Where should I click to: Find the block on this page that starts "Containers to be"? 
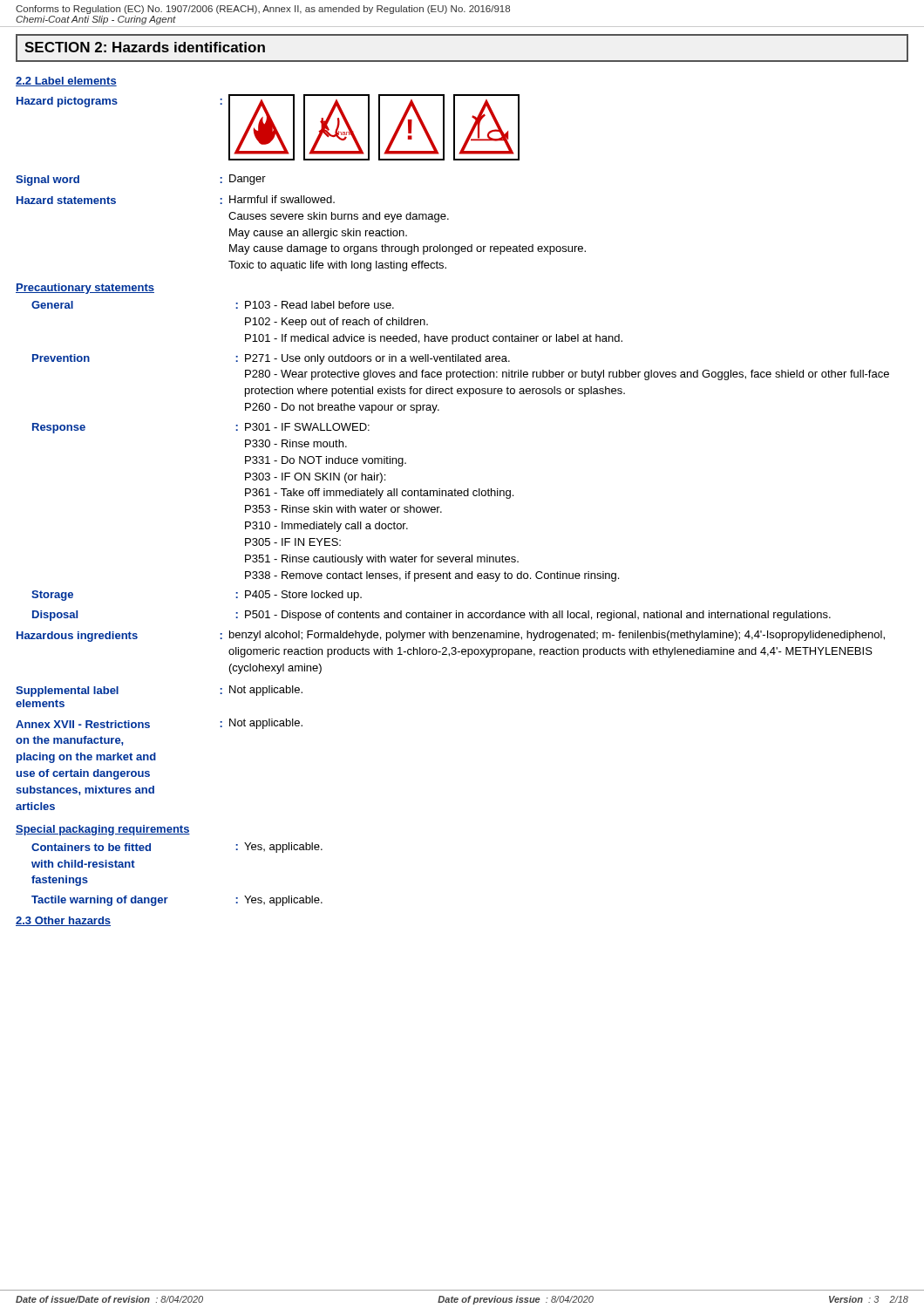pos(98,847)
